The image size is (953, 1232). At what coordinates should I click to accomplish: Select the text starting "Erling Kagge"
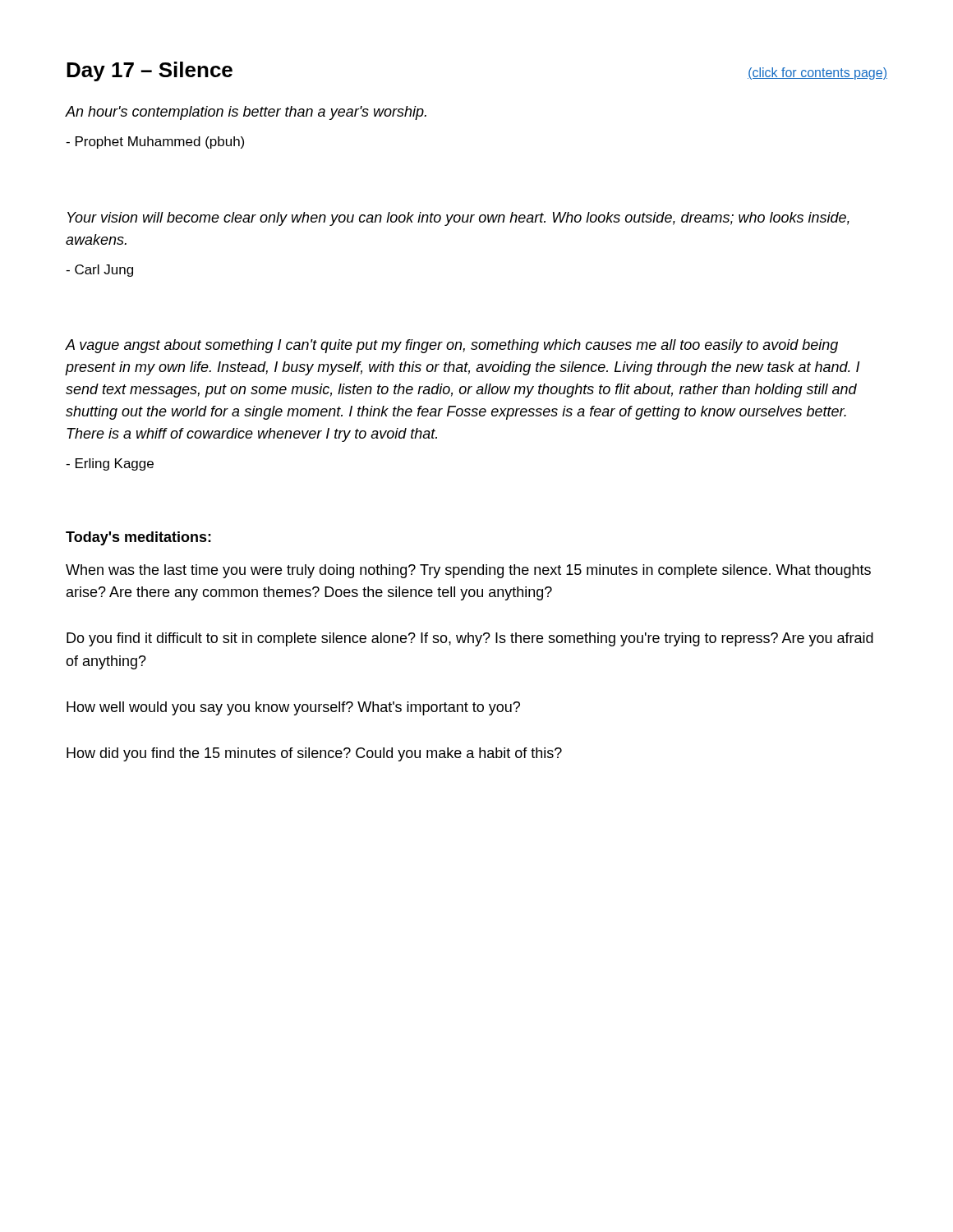[110, 464]
